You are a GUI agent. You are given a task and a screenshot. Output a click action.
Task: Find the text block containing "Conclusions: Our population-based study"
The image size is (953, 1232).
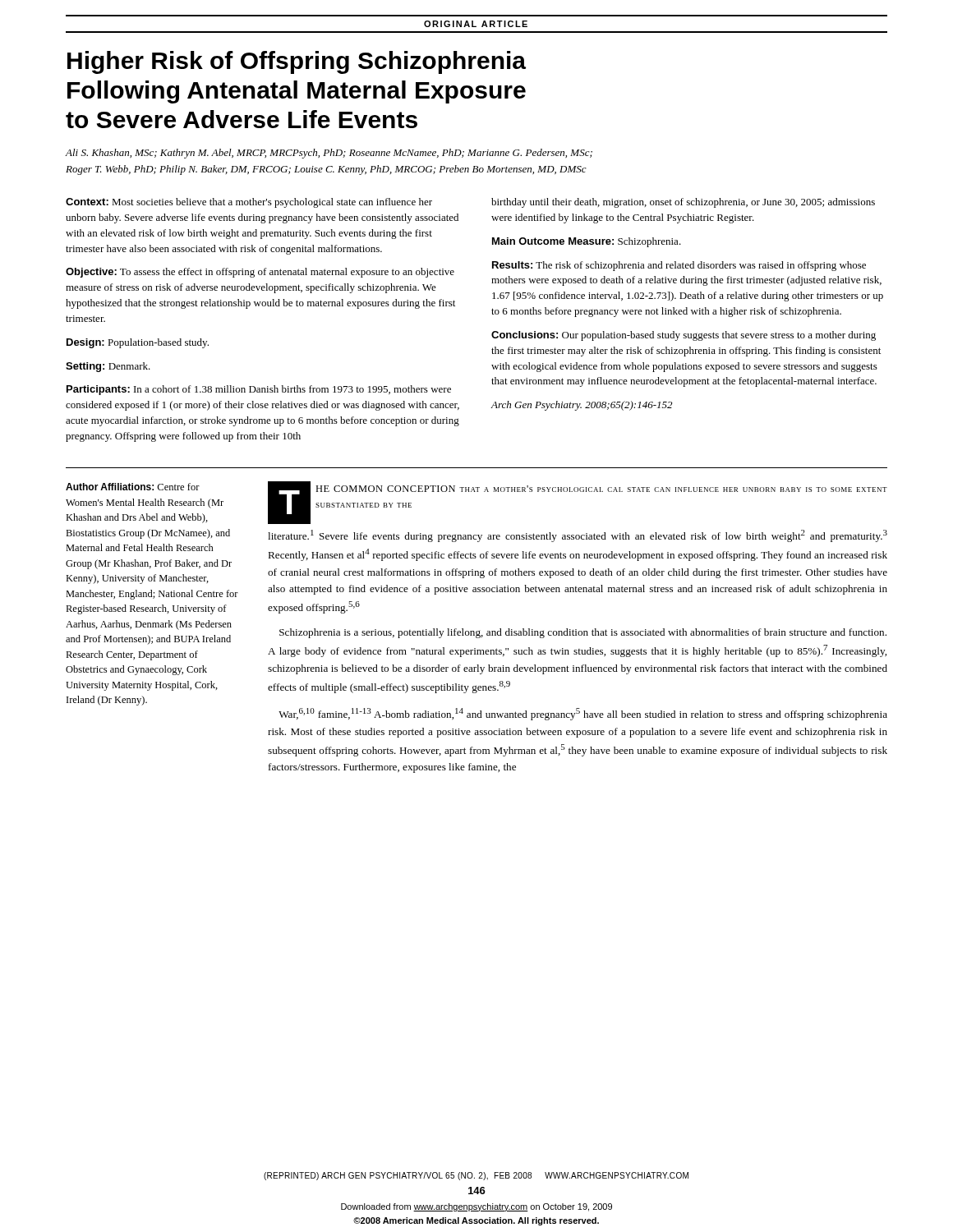686,358
